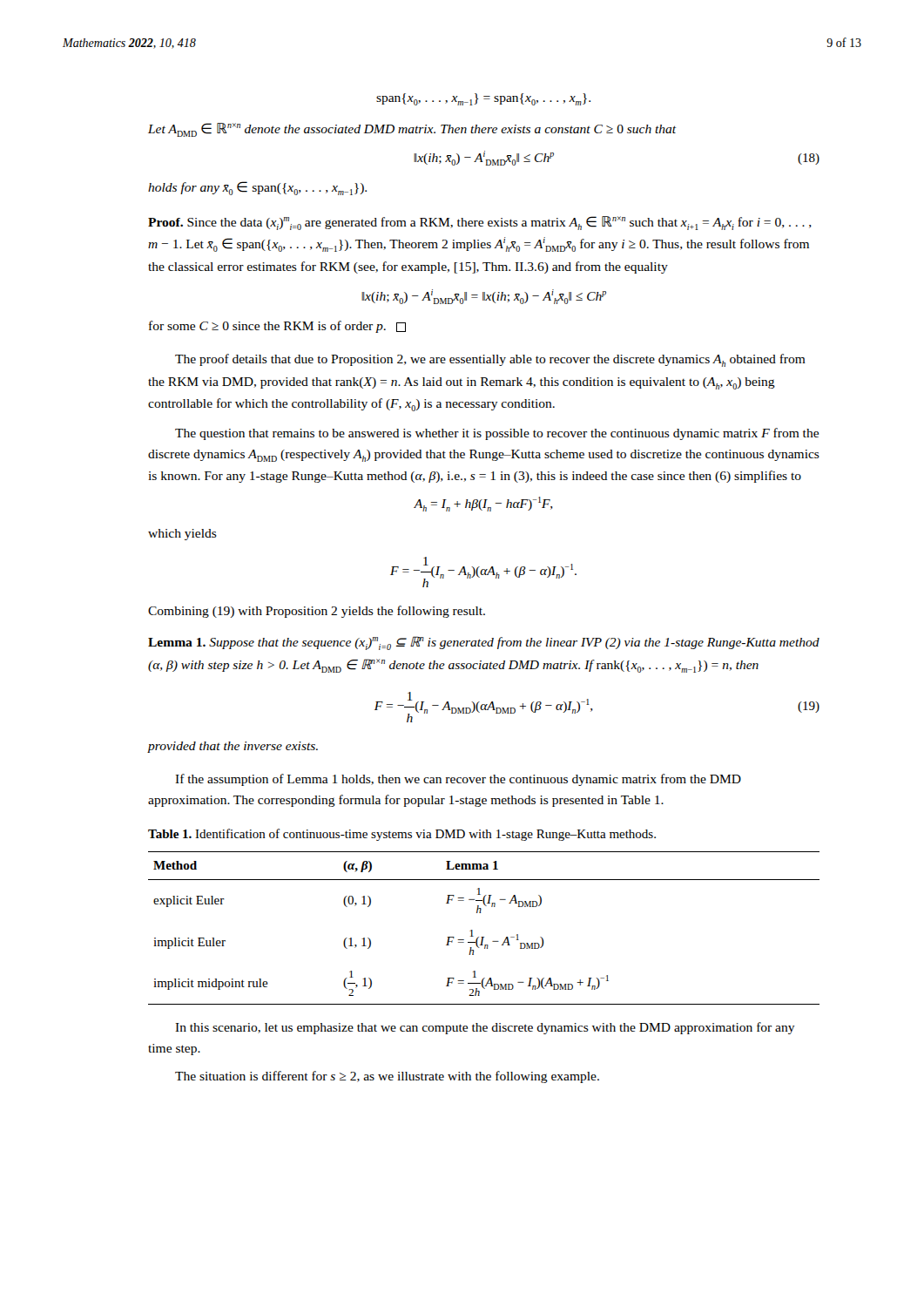Find the text block with the text "holds for any x̄0"
The width and height of the screenshot is (924, 1307).
[x=258, y=188]
